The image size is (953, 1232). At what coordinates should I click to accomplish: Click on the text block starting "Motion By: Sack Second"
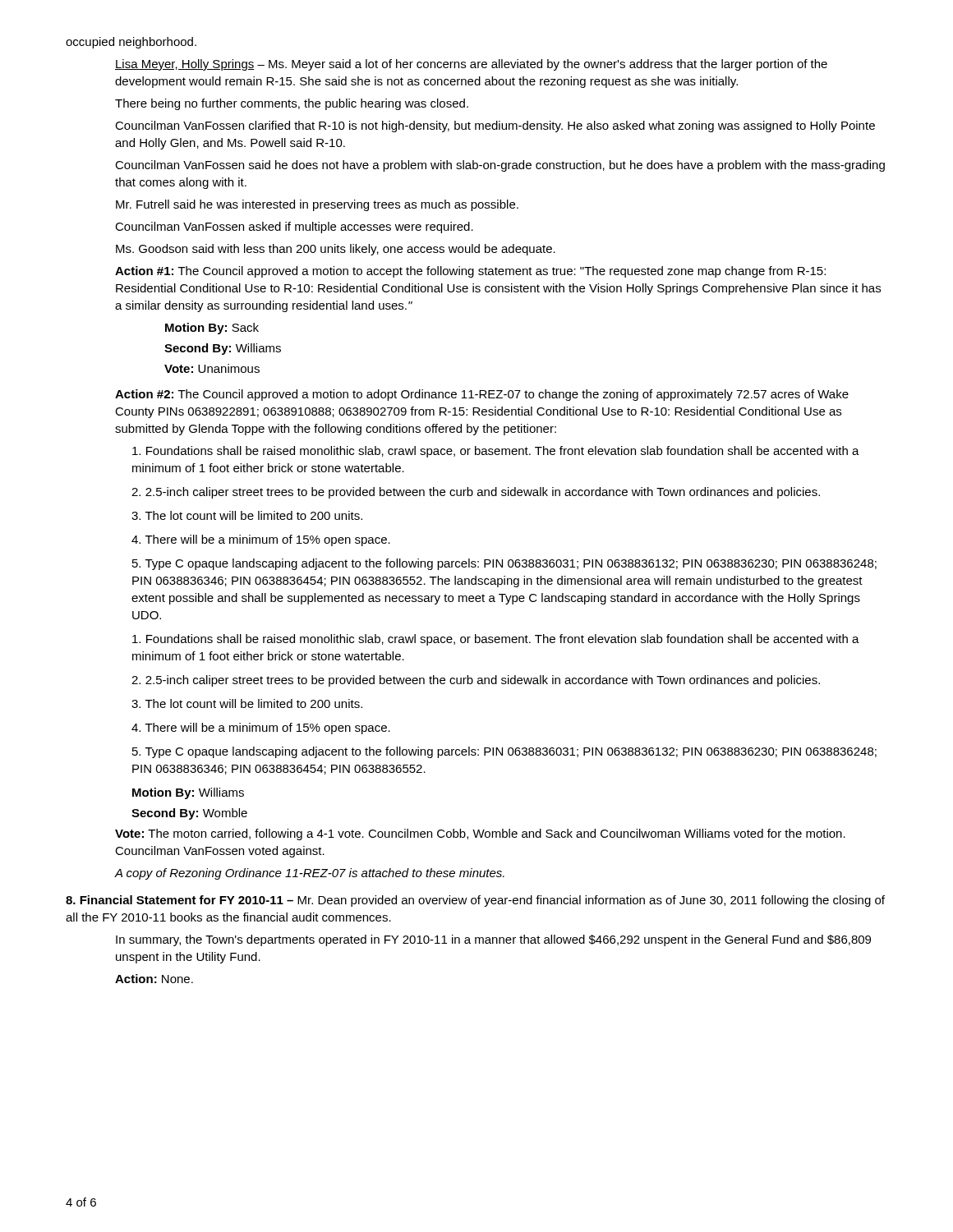(212, 329)
